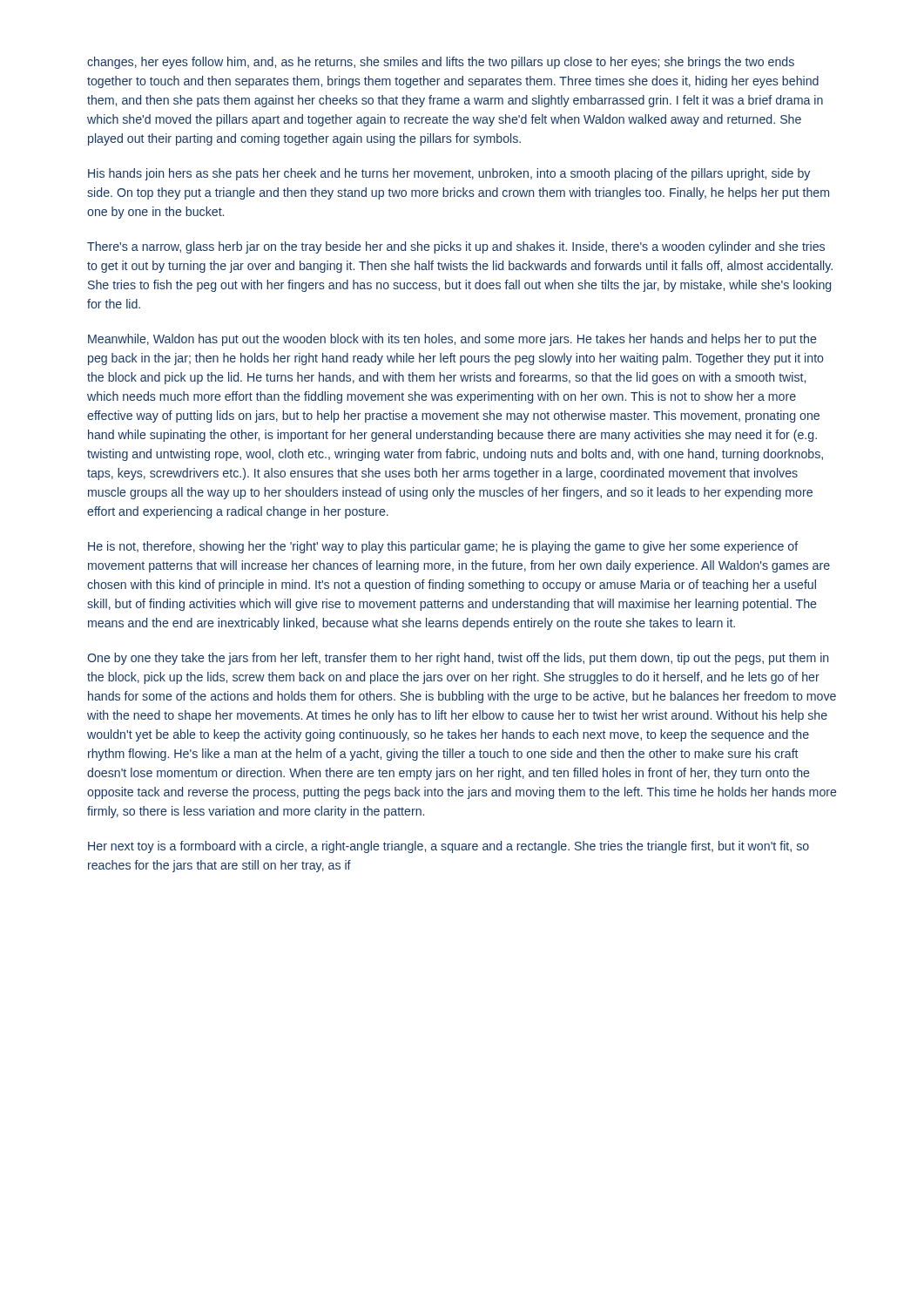924x1307 pixels.
Task: Click the passage that begins "He is not, therefore, showing"
Action: [x=459, y=585]
